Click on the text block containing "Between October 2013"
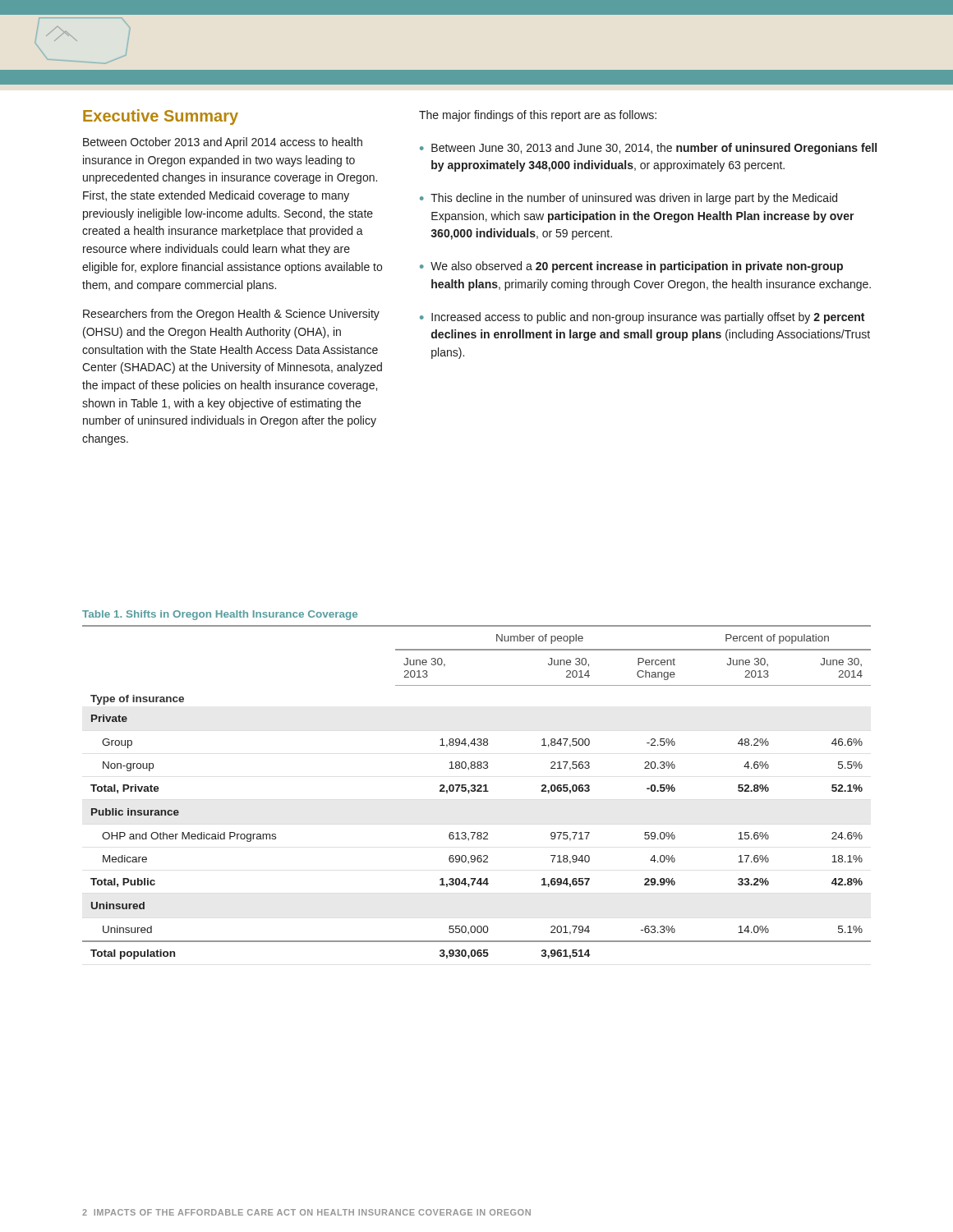 (232, 213)
